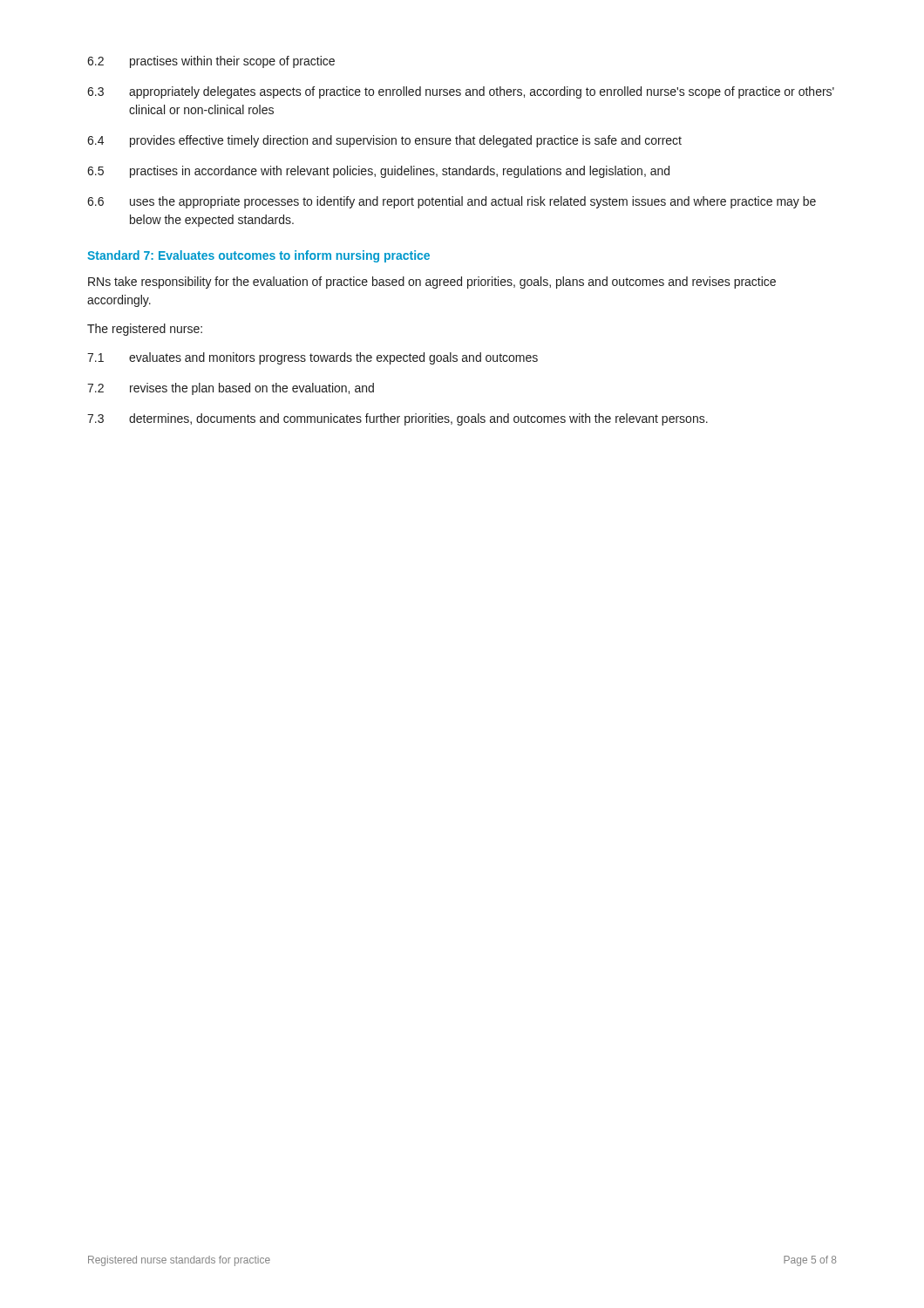This screenshot has height=1308, width=924.
Task: Click the passage that begins "7.2 revises the"
Action: 231,388
